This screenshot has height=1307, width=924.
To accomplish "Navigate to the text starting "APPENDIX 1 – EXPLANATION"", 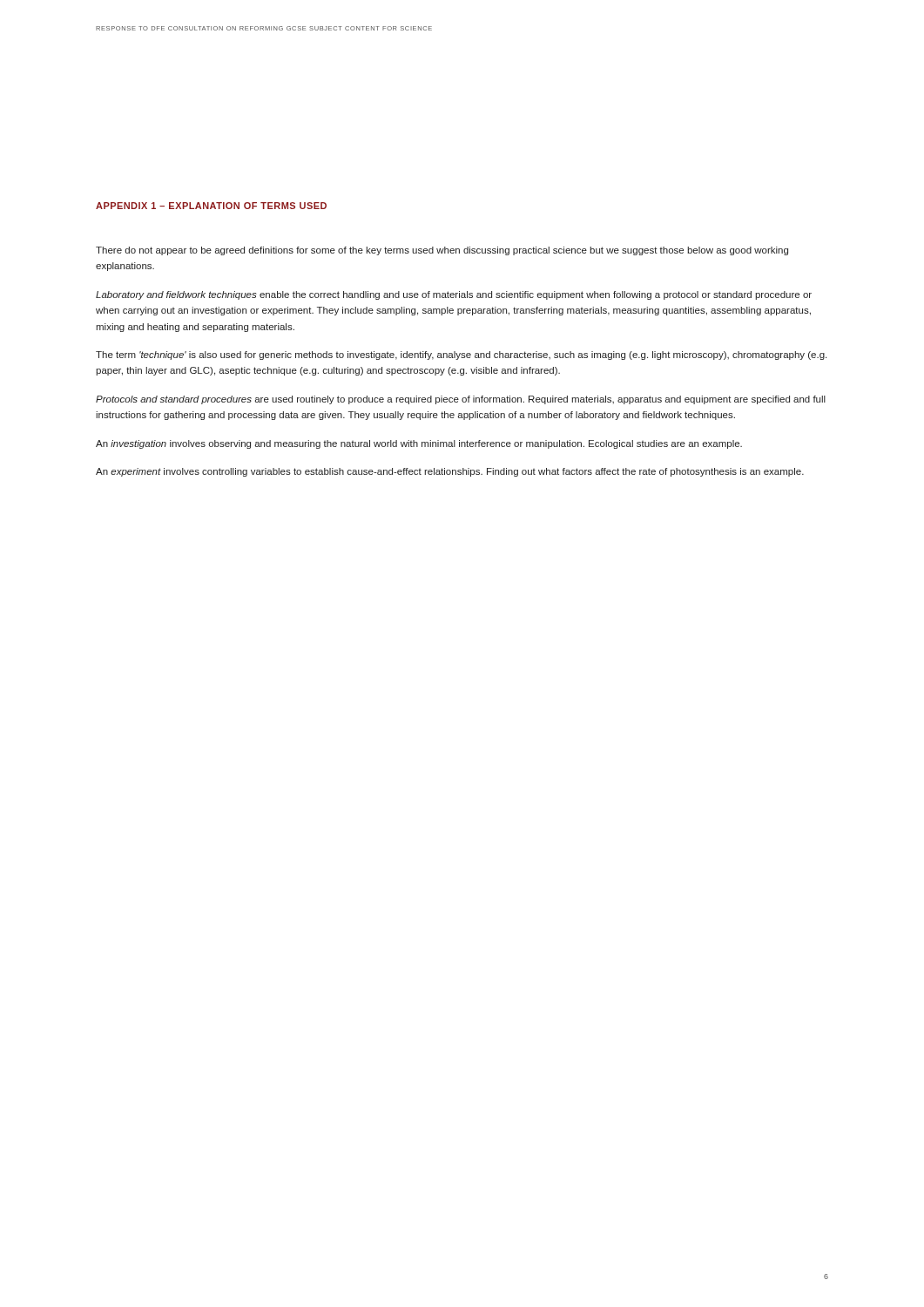I will 212,206.
